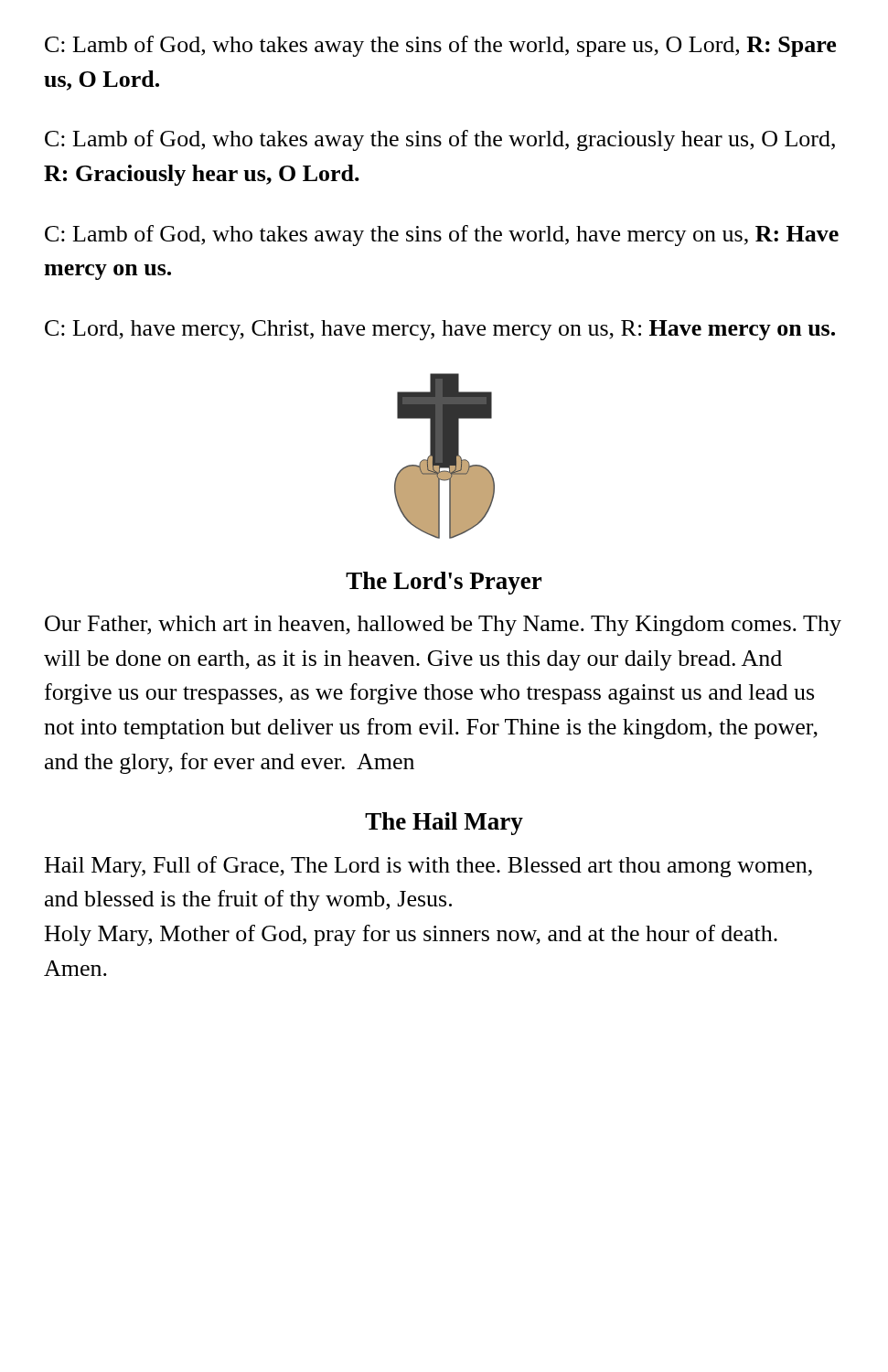Where is the passage that starts "Our Father, which art in"?

(x=443, y=692)
